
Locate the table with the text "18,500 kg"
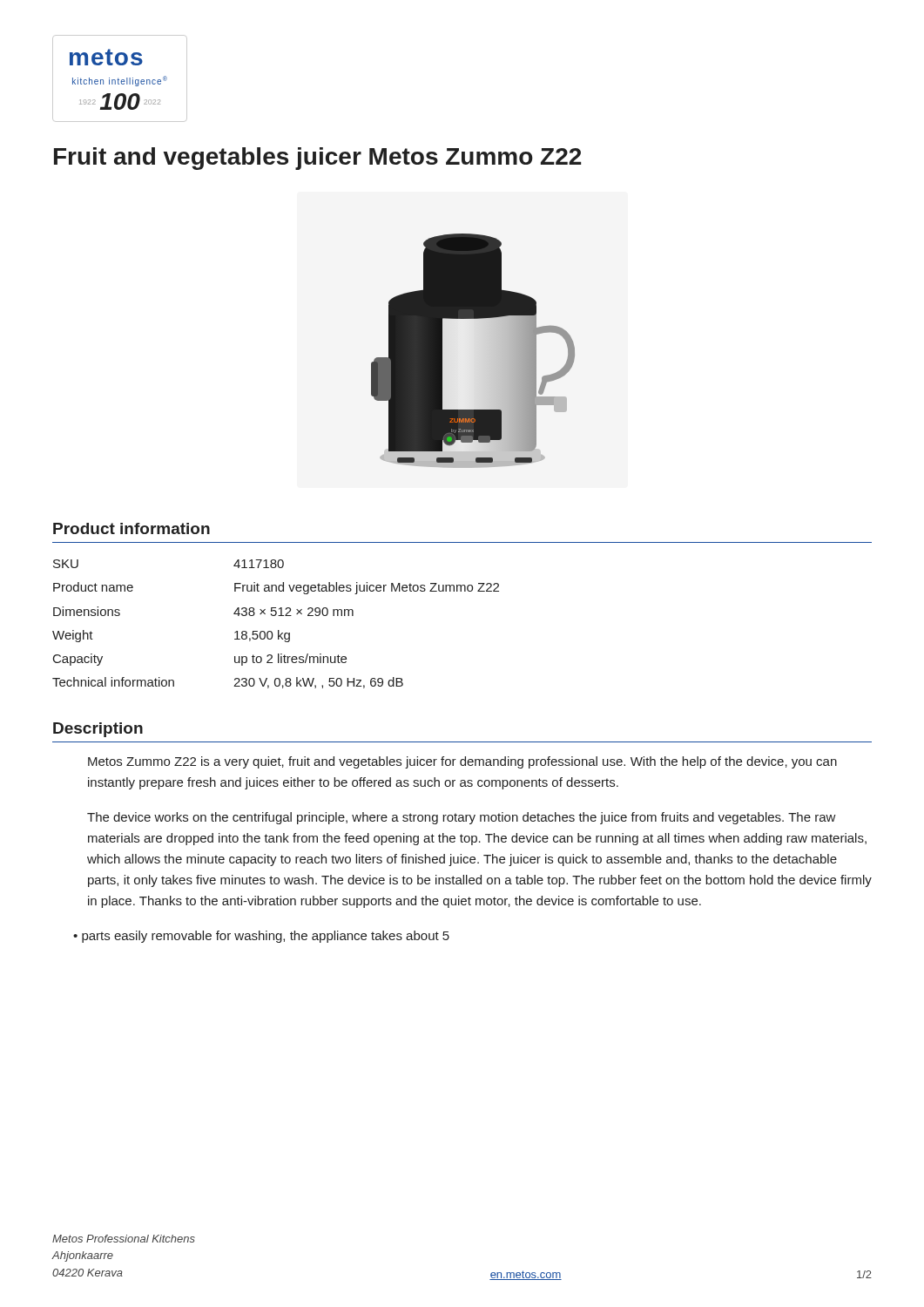coord(462,623)
